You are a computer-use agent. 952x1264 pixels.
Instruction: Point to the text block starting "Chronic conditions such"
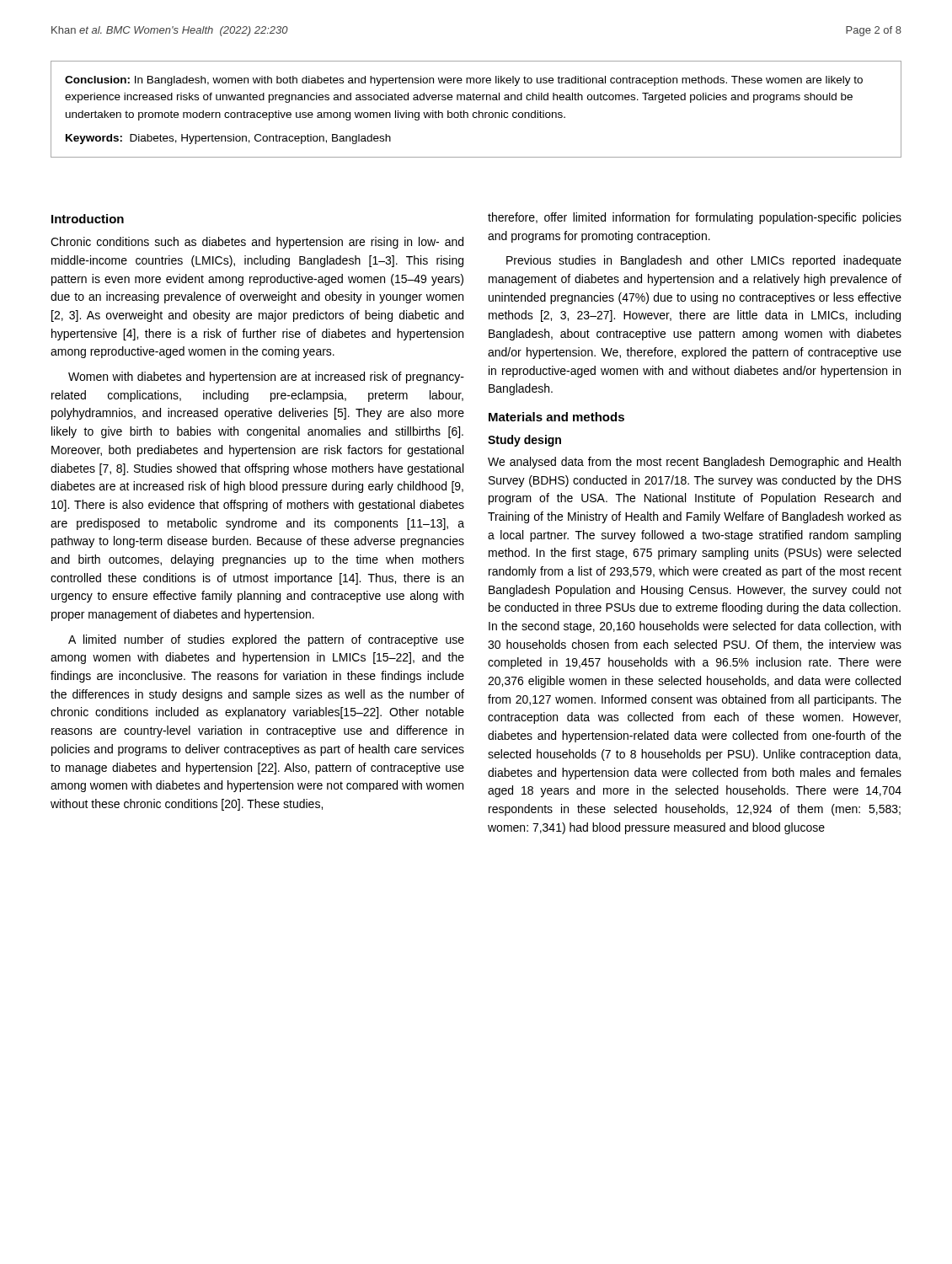pos(257,297)
